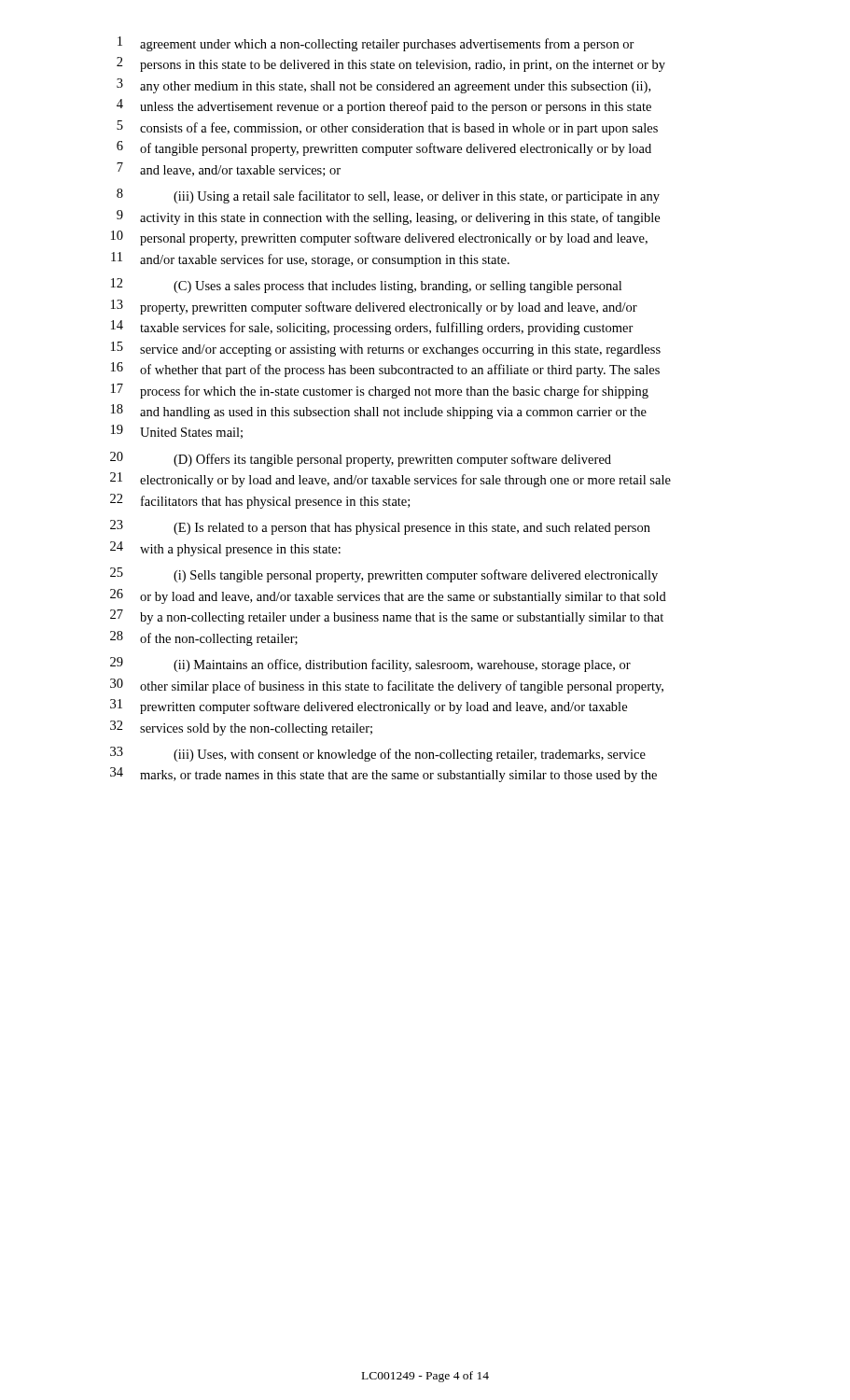Click on the passage starting "1 agreement under which a non-collecting retailer purchases"

(x=438, y=44)
